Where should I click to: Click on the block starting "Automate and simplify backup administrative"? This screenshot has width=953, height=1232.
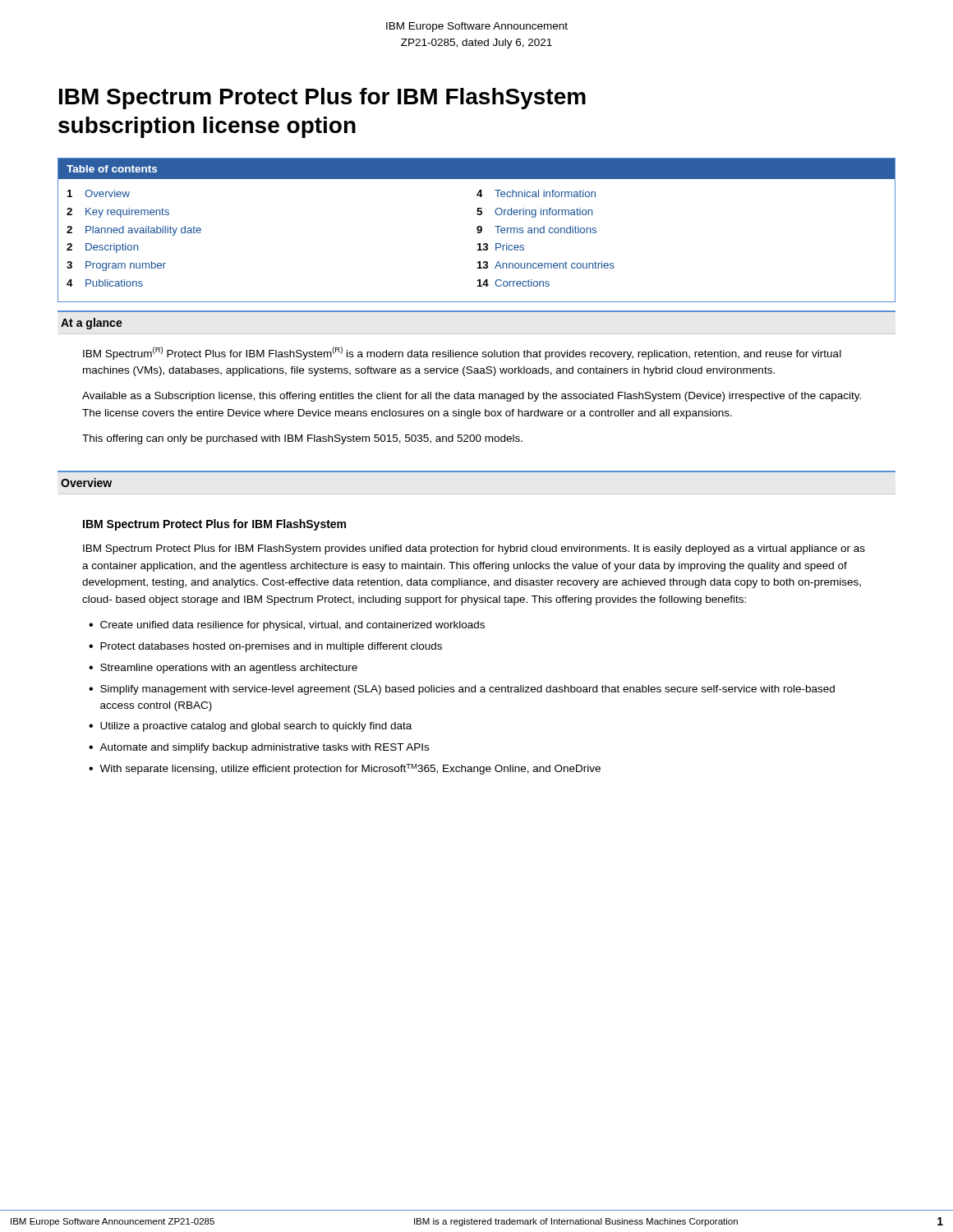pos(265,747)
